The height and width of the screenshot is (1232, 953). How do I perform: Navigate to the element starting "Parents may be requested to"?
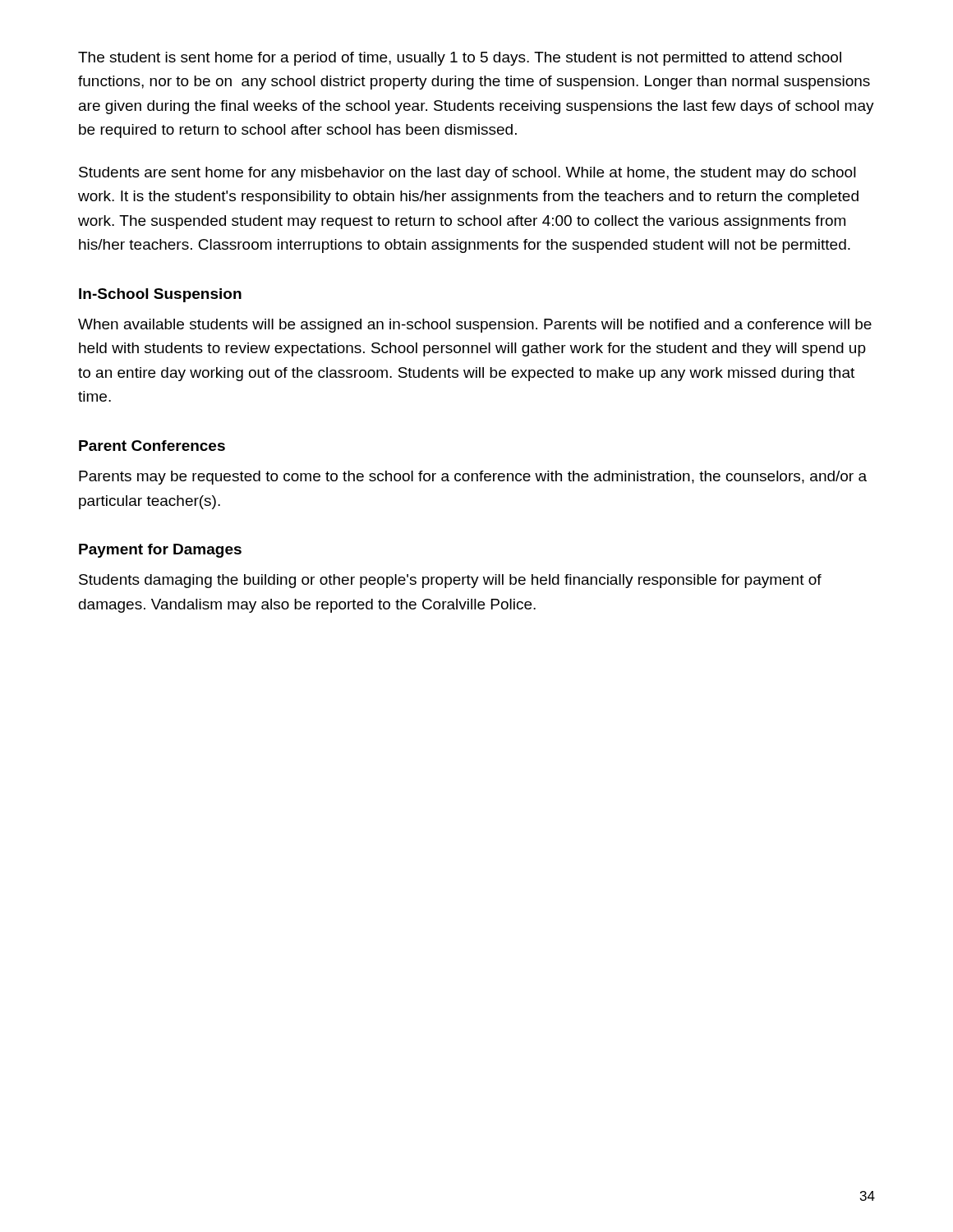point(472,488)
